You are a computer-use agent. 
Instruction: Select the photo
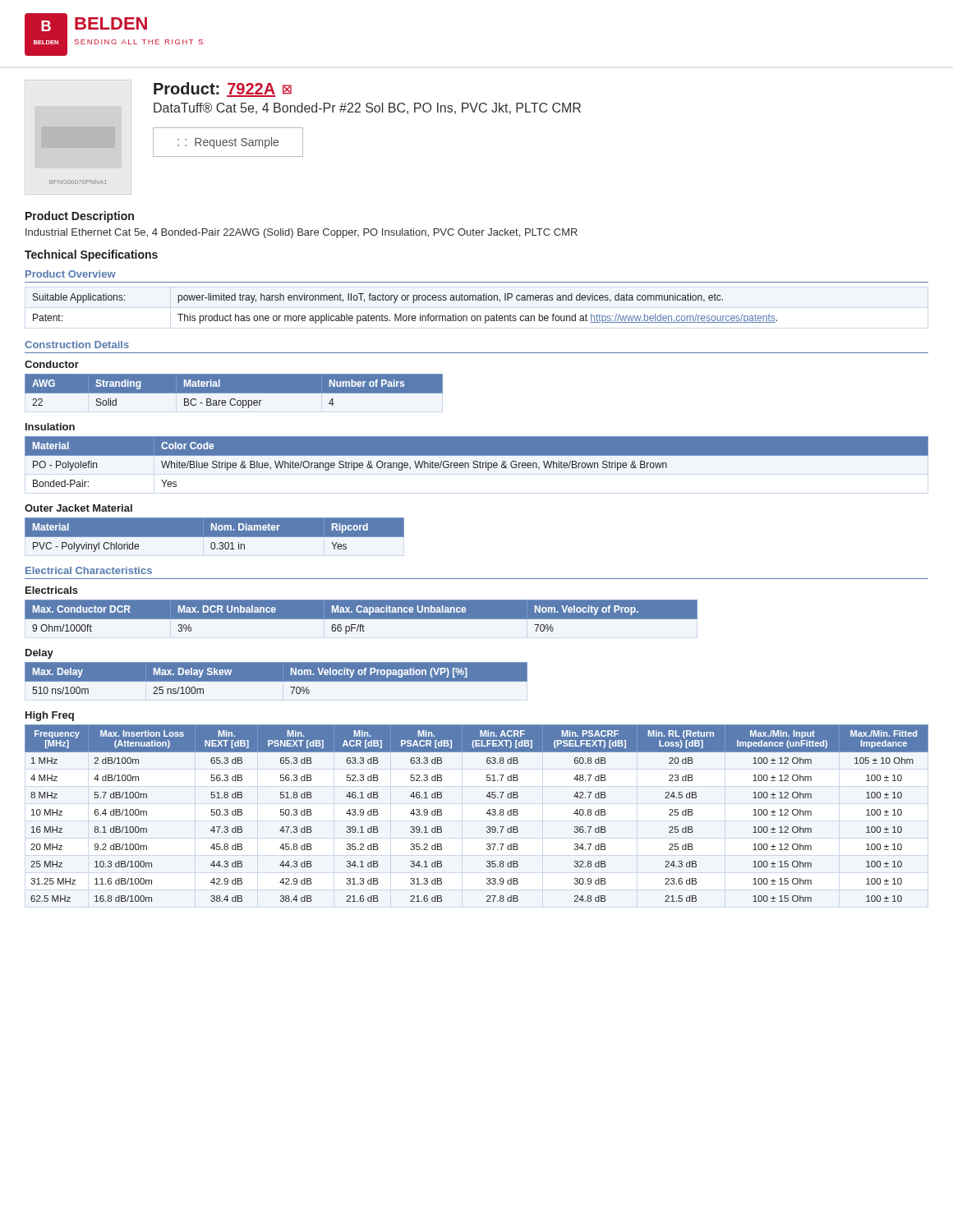[78, 137]
